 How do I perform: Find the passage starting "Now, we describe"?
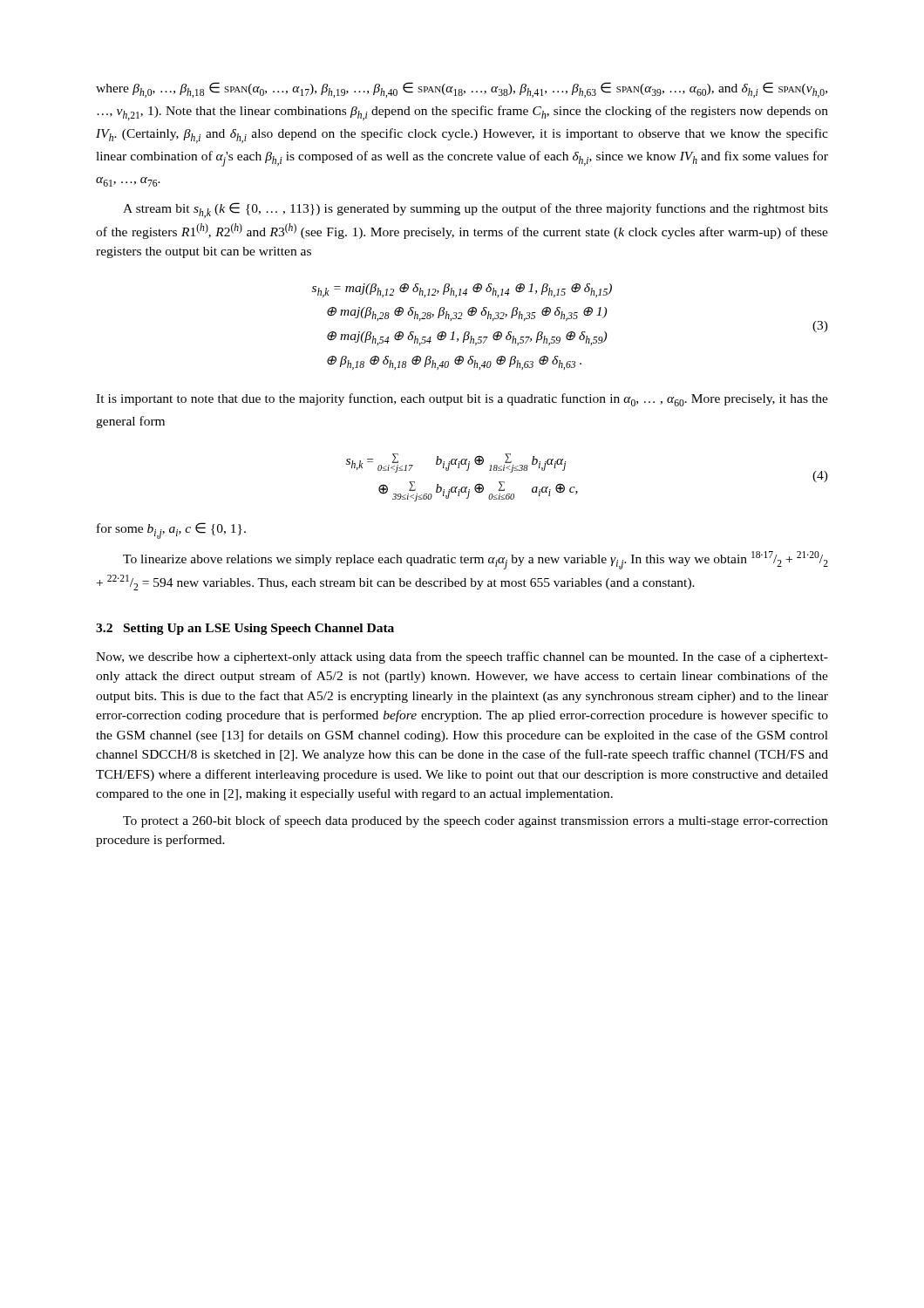click(x=462, y=725)
